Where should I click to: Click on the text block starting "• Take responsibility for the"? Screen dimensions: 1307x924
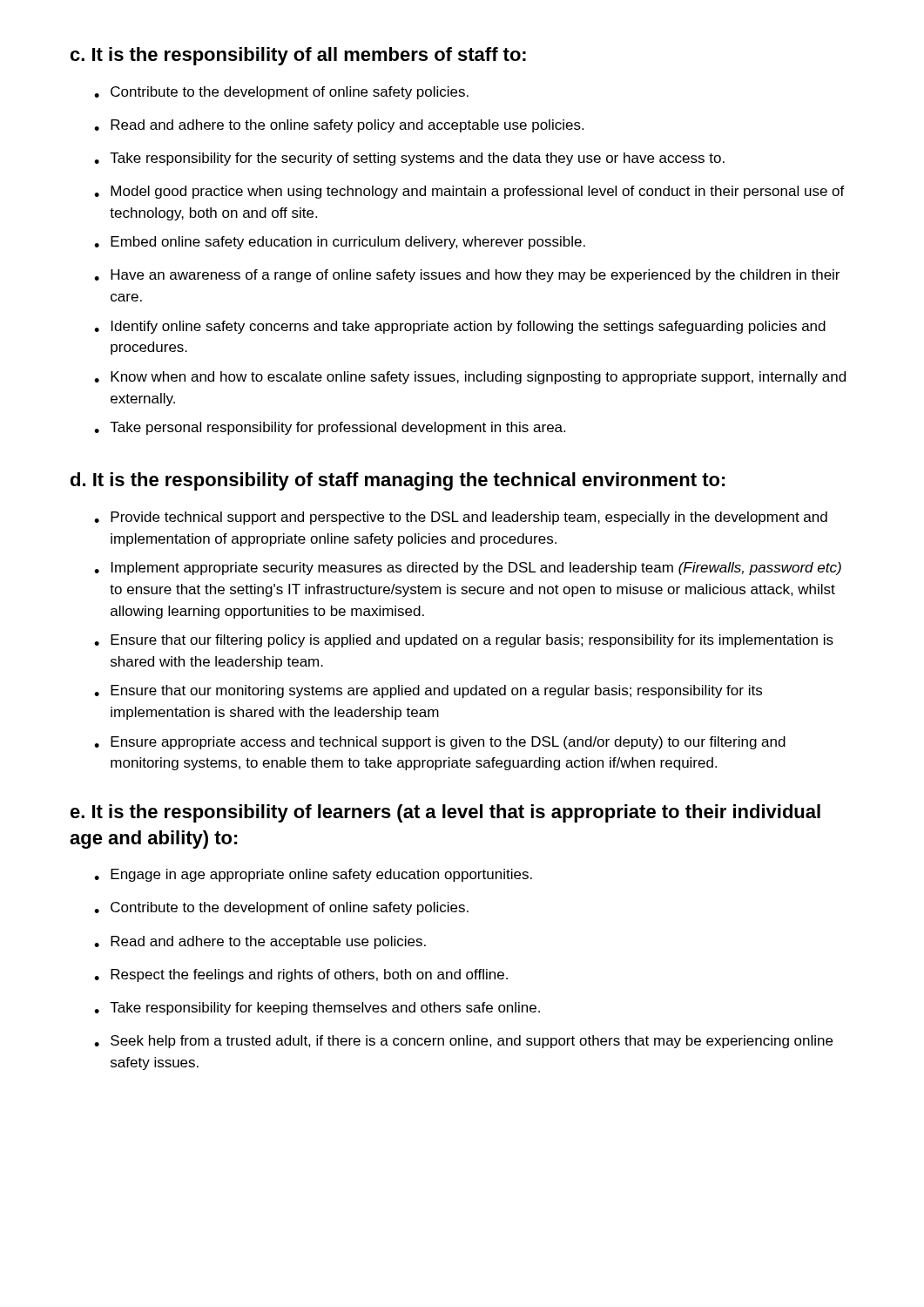[410, 161]
